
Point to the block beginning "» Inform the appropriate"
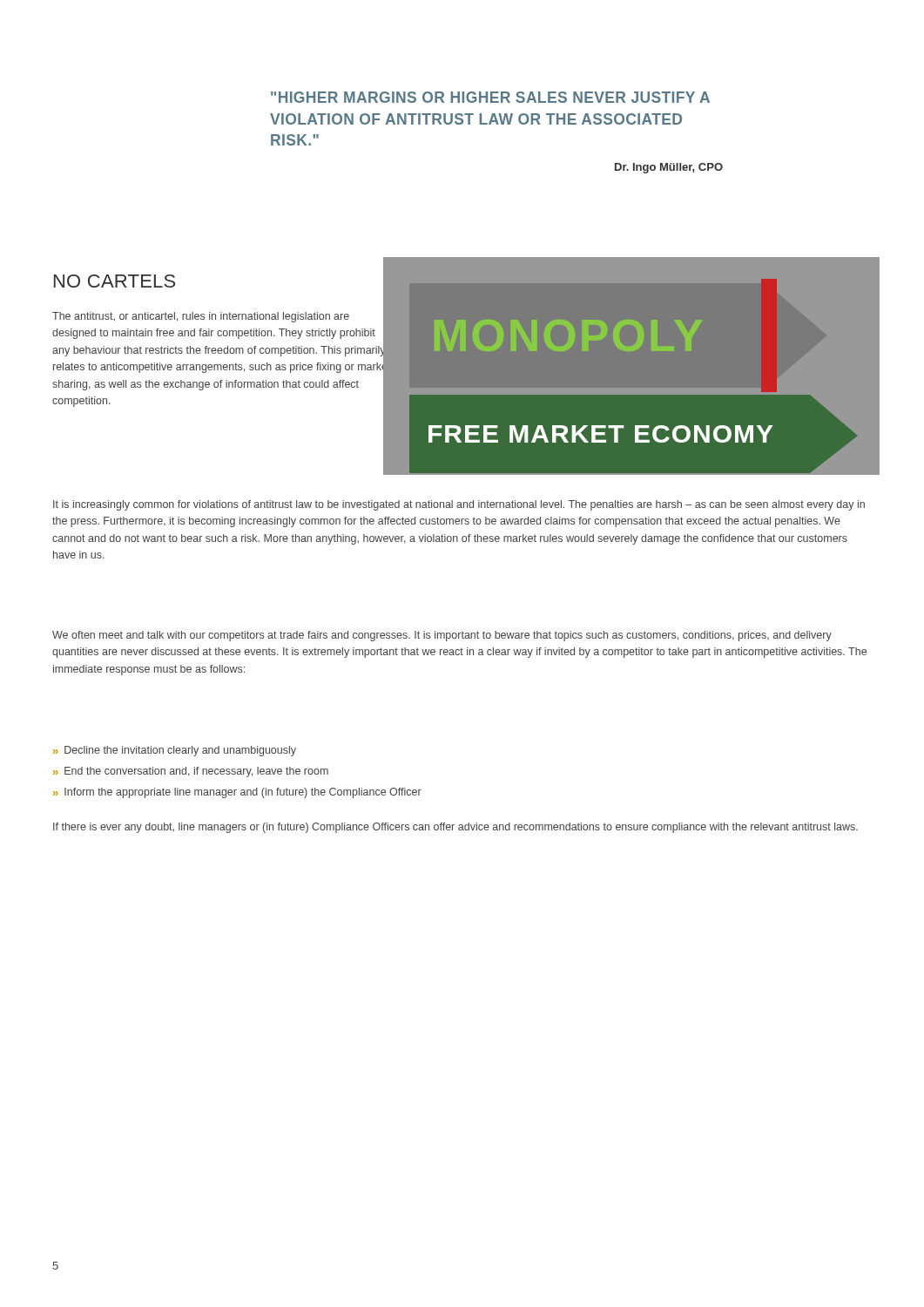click(x=237, y=793)
